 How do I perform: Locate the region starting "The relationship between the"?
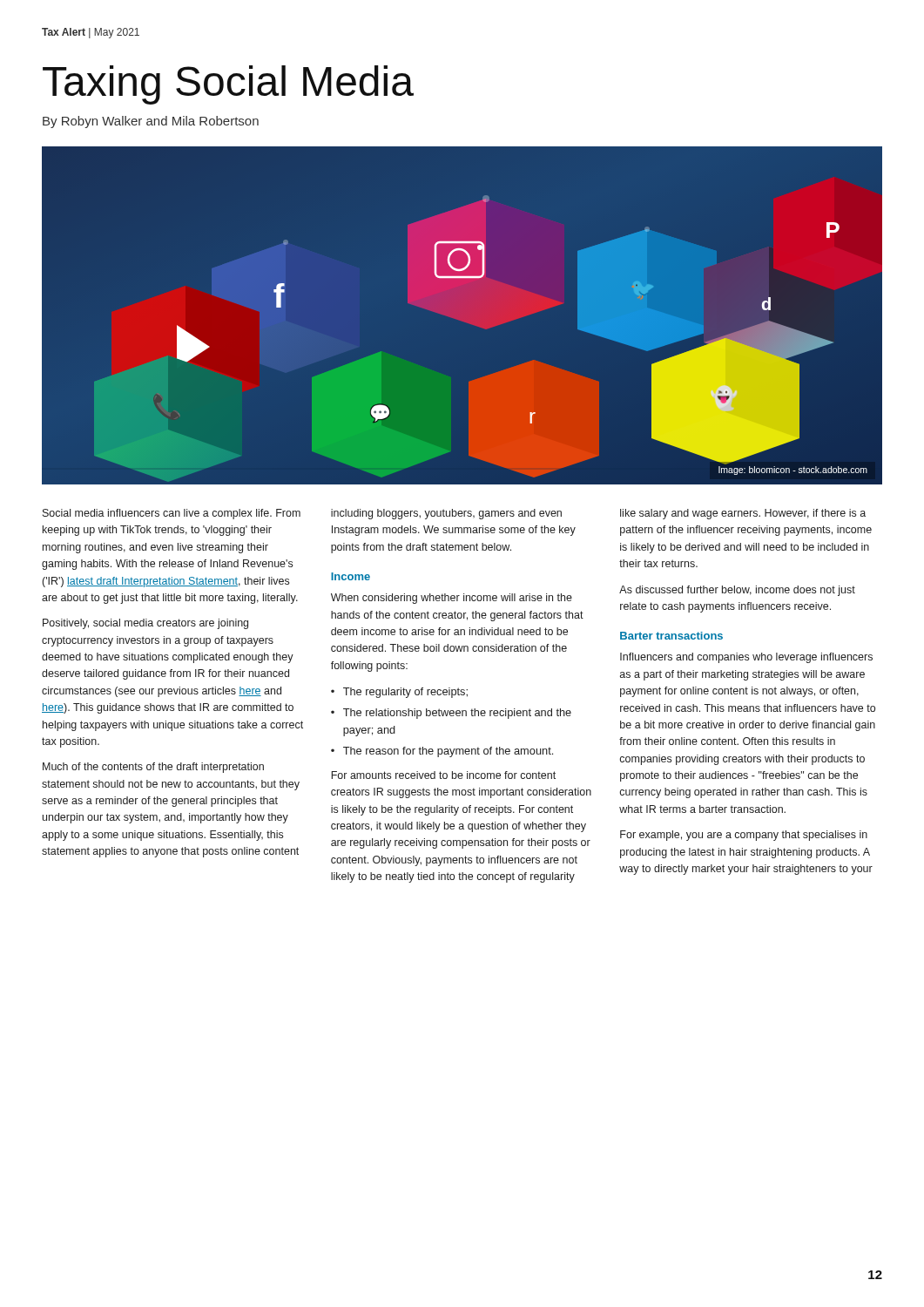(457, 721)
